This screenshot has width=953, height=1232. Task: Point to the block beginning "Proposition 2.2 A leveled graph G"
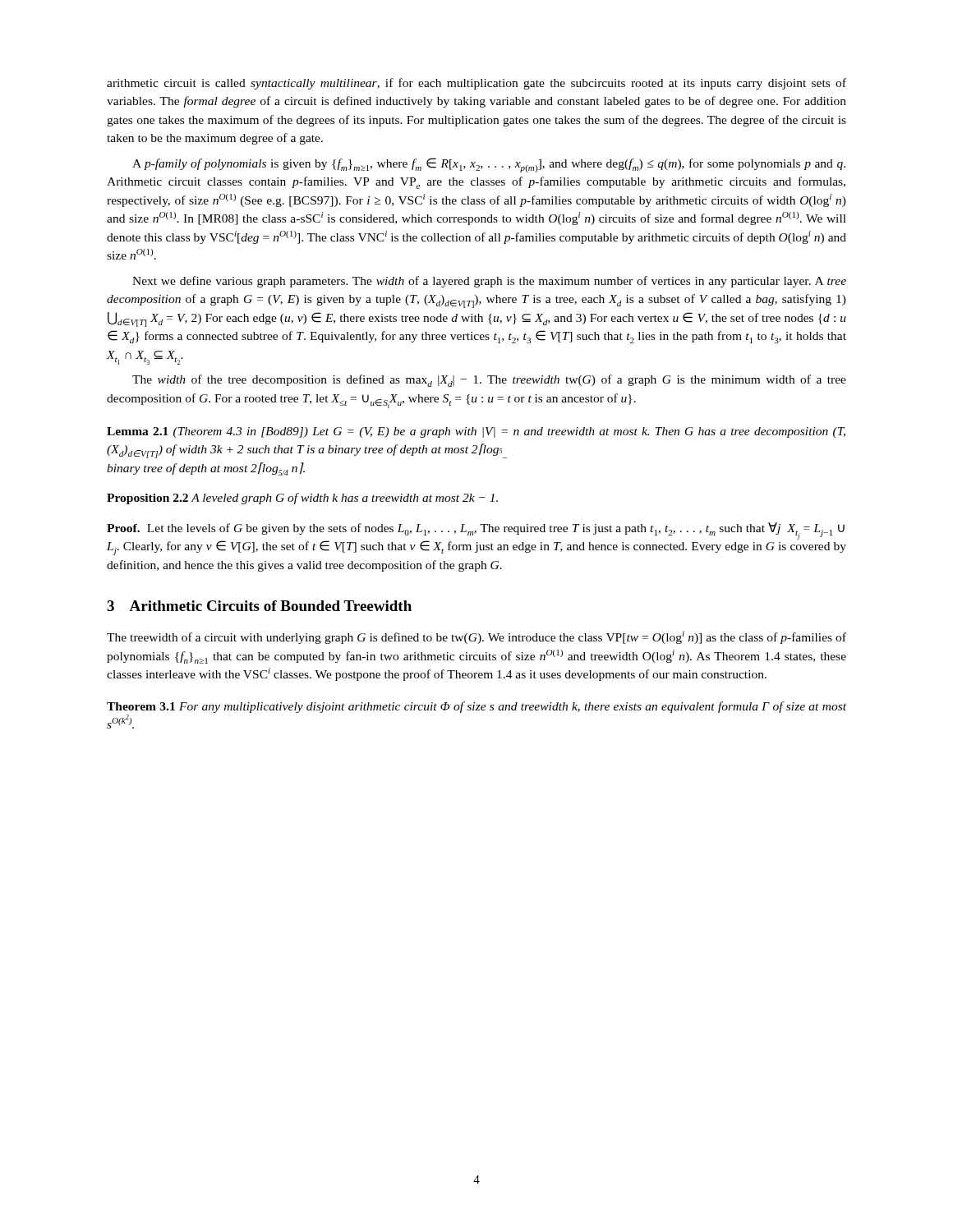(476, 498)
